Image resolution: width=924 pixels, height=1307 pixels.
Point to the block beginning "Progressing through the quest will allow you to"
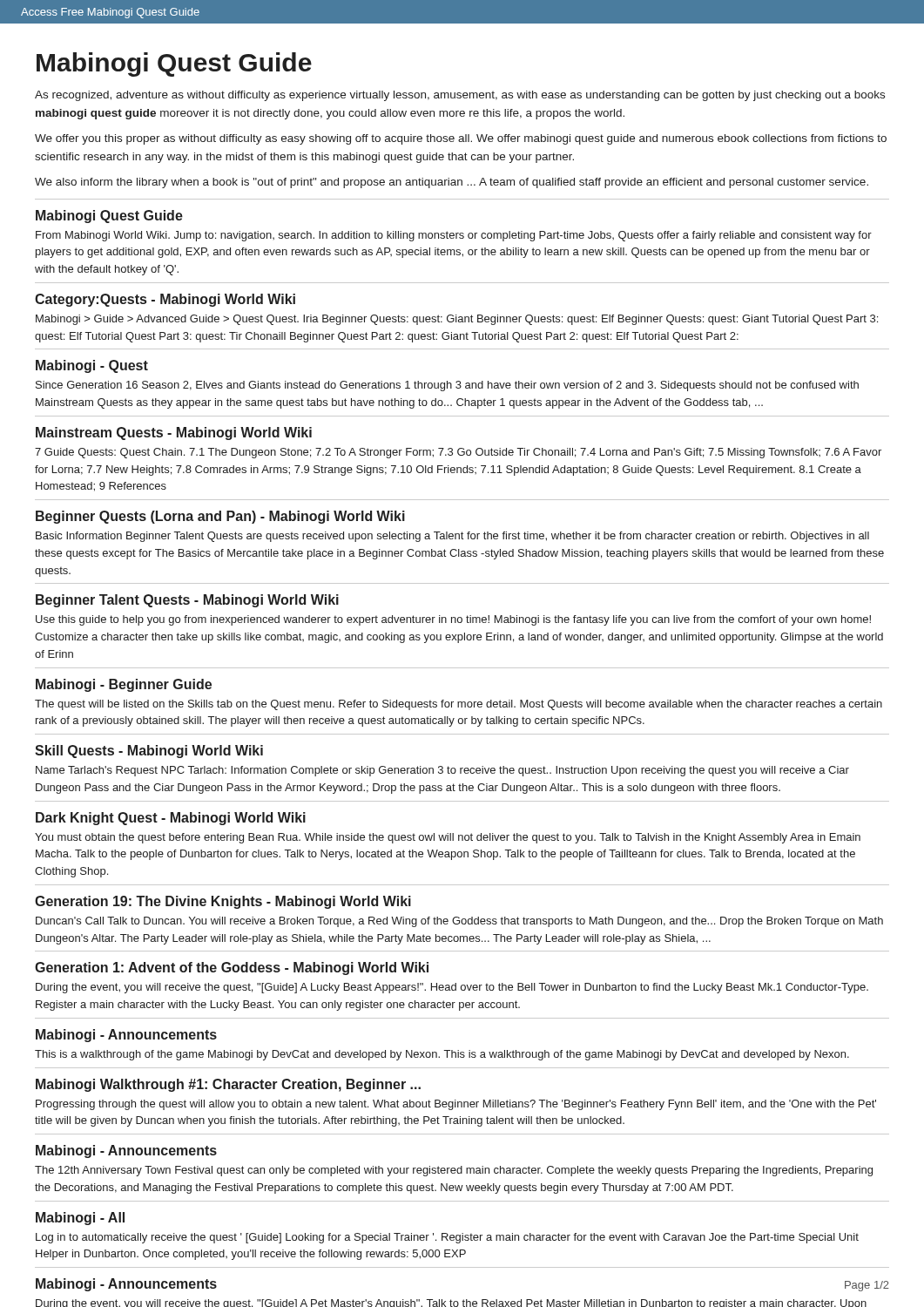(456, 1112)
